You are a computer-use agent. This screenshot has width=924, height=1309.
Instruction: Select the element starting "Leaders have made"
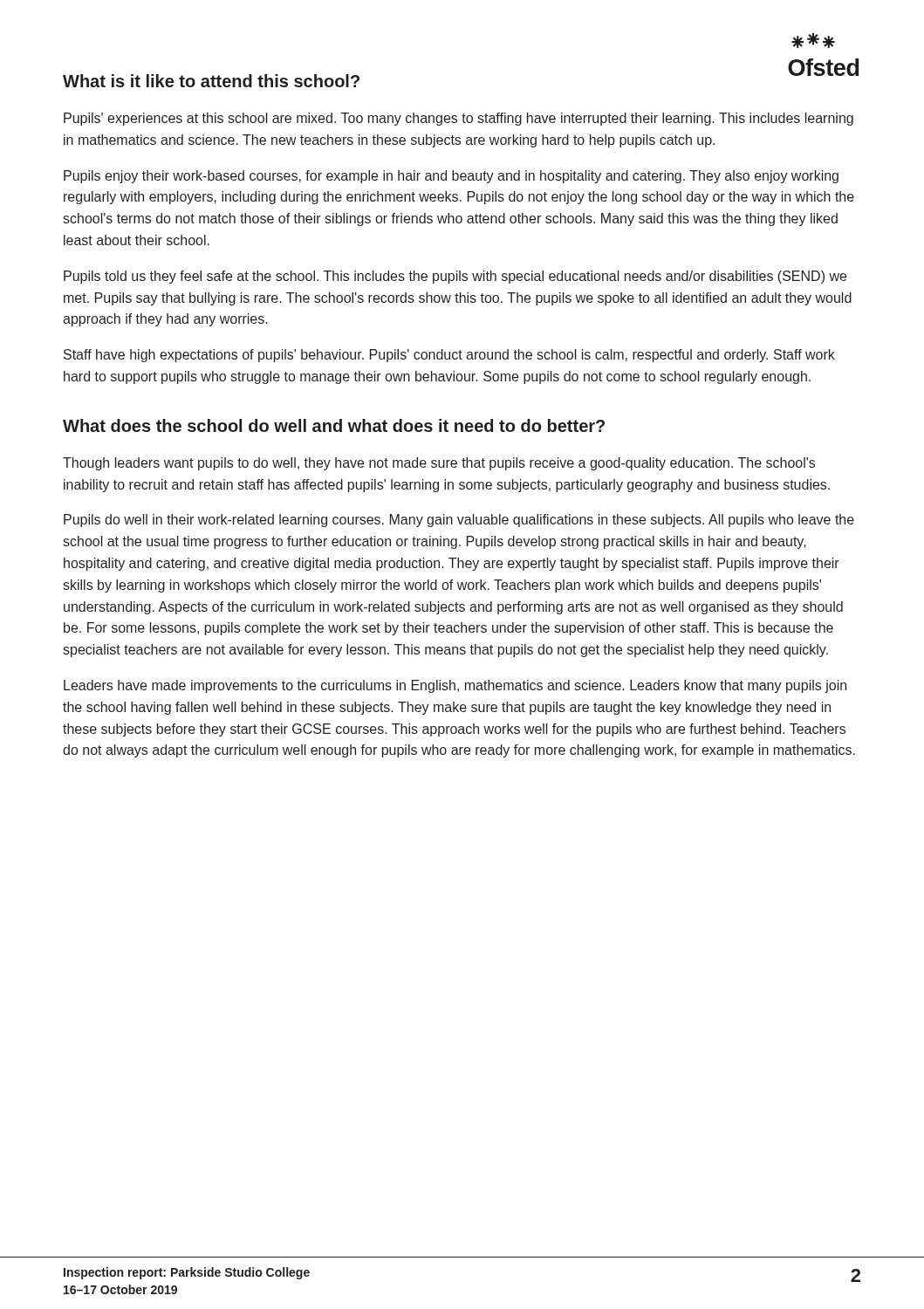click(x=459, y=718)
